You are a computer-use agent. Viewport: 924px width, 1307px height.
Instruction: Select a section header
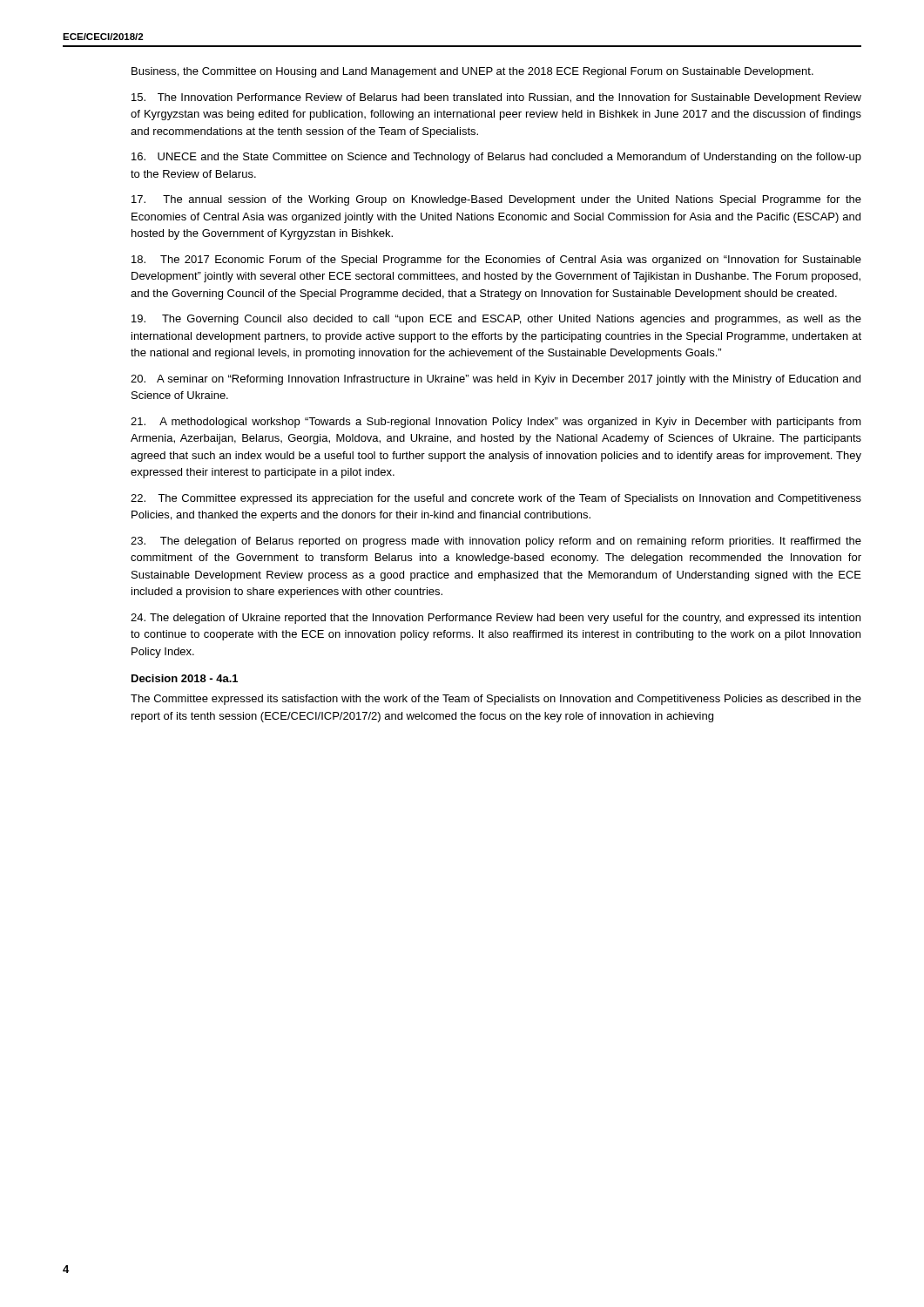click(x=184, y=678)
